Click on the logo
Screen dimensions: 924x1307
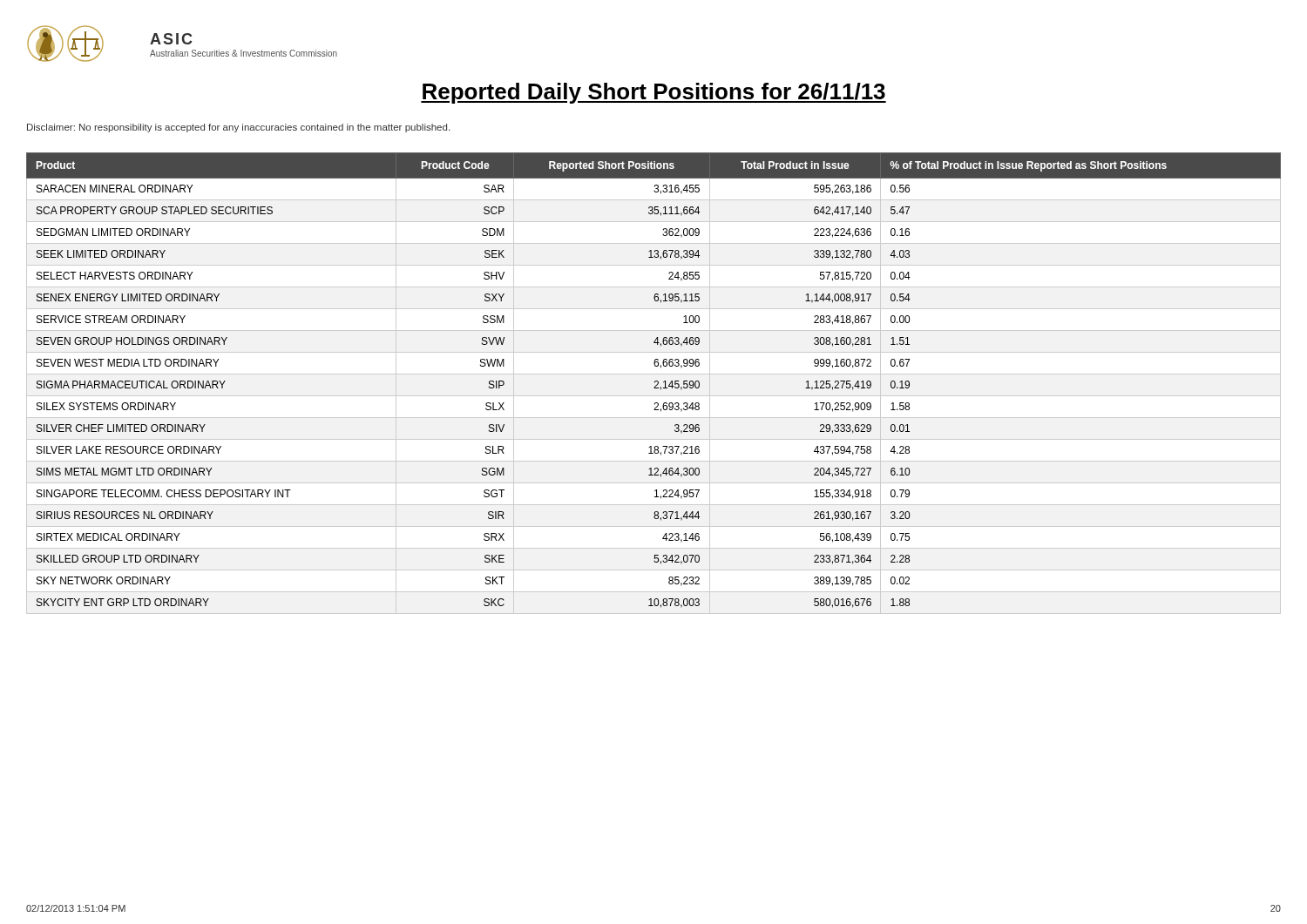tap(182, 44)
